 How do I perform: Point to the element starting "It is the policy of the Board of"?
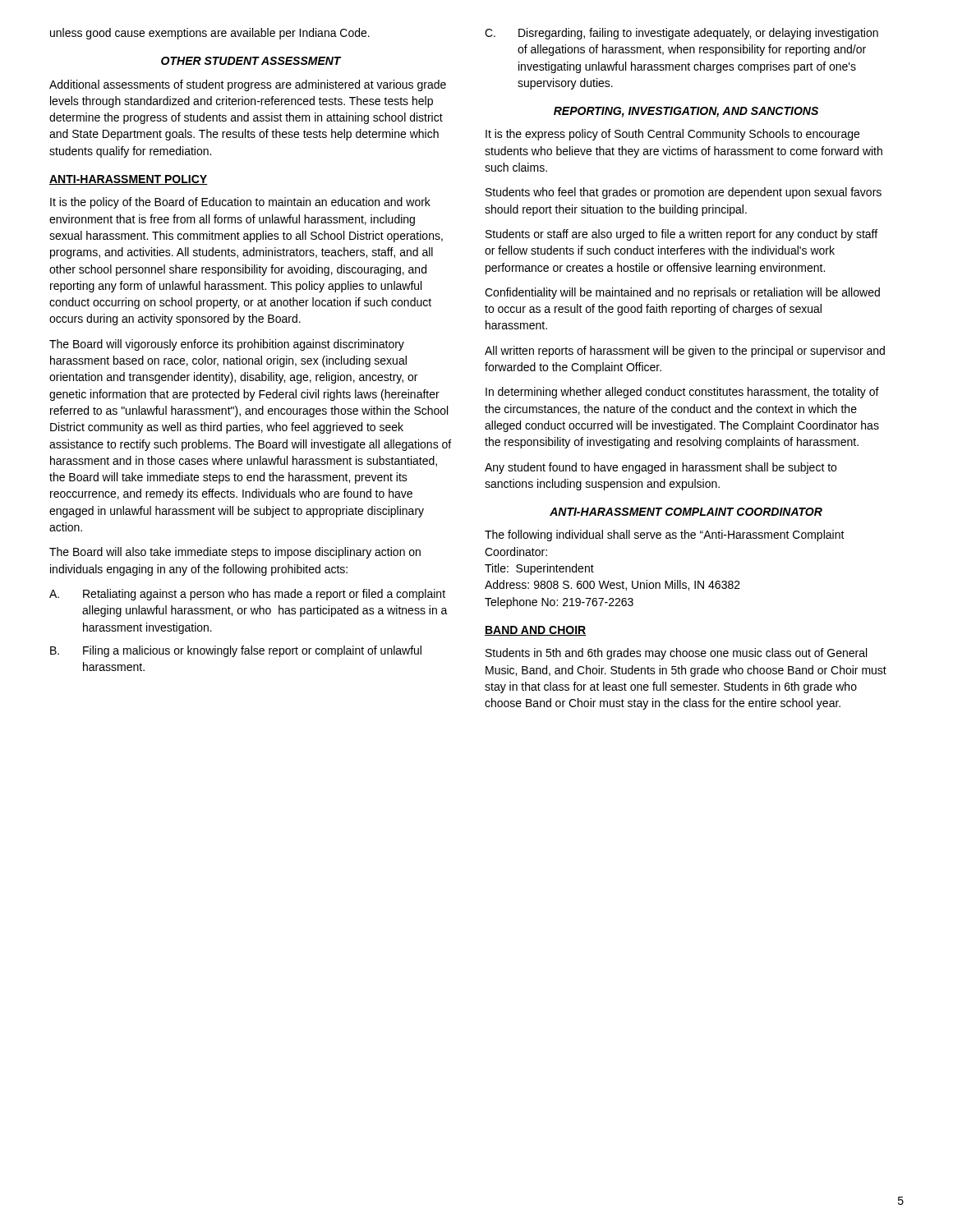[x=251, y=261]
